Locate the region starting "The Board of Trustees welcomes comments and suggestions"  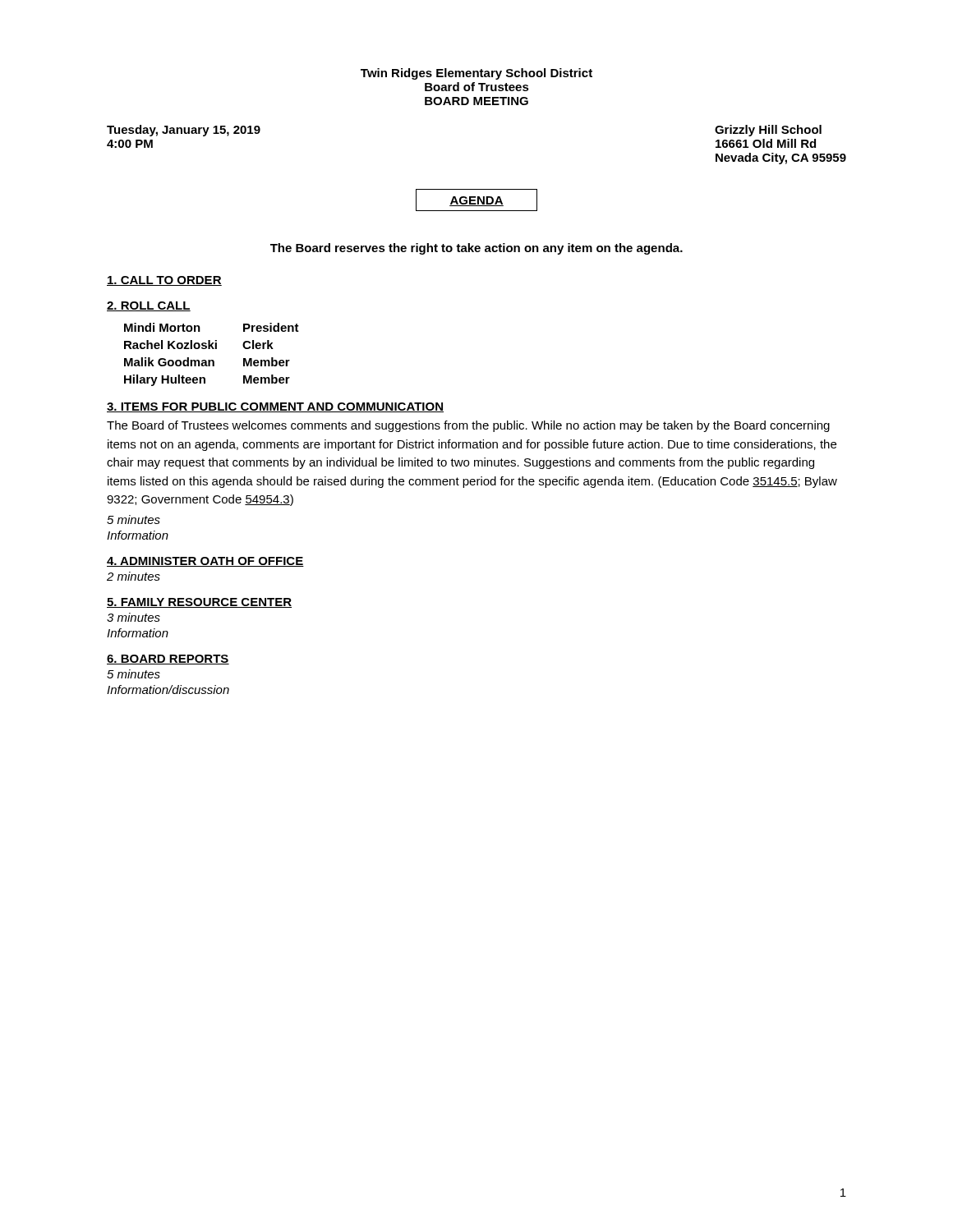[x=472, y=462]
